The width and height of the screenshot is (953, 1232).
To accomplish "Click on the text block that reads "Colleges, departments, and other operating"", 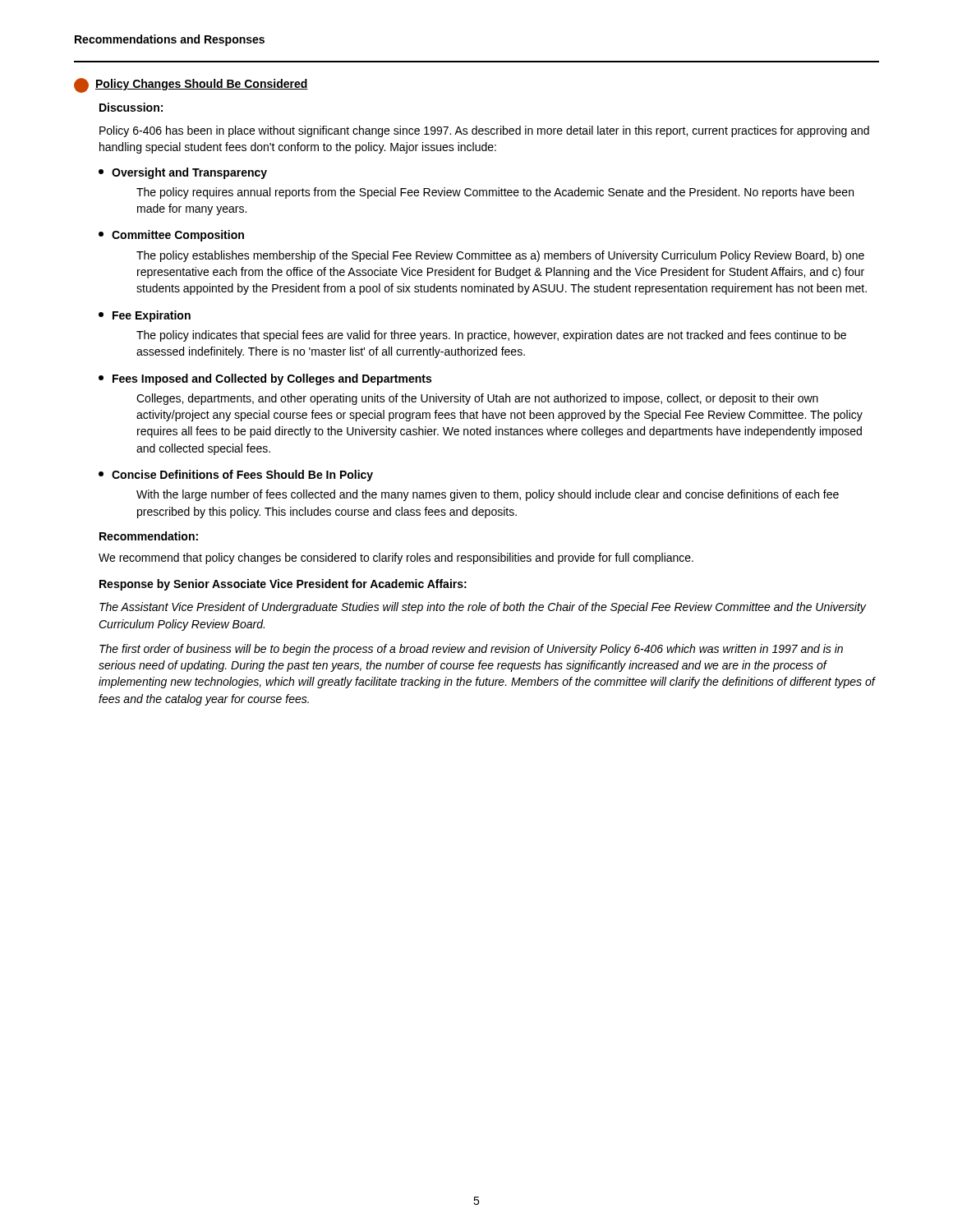I will pos(508,423).
